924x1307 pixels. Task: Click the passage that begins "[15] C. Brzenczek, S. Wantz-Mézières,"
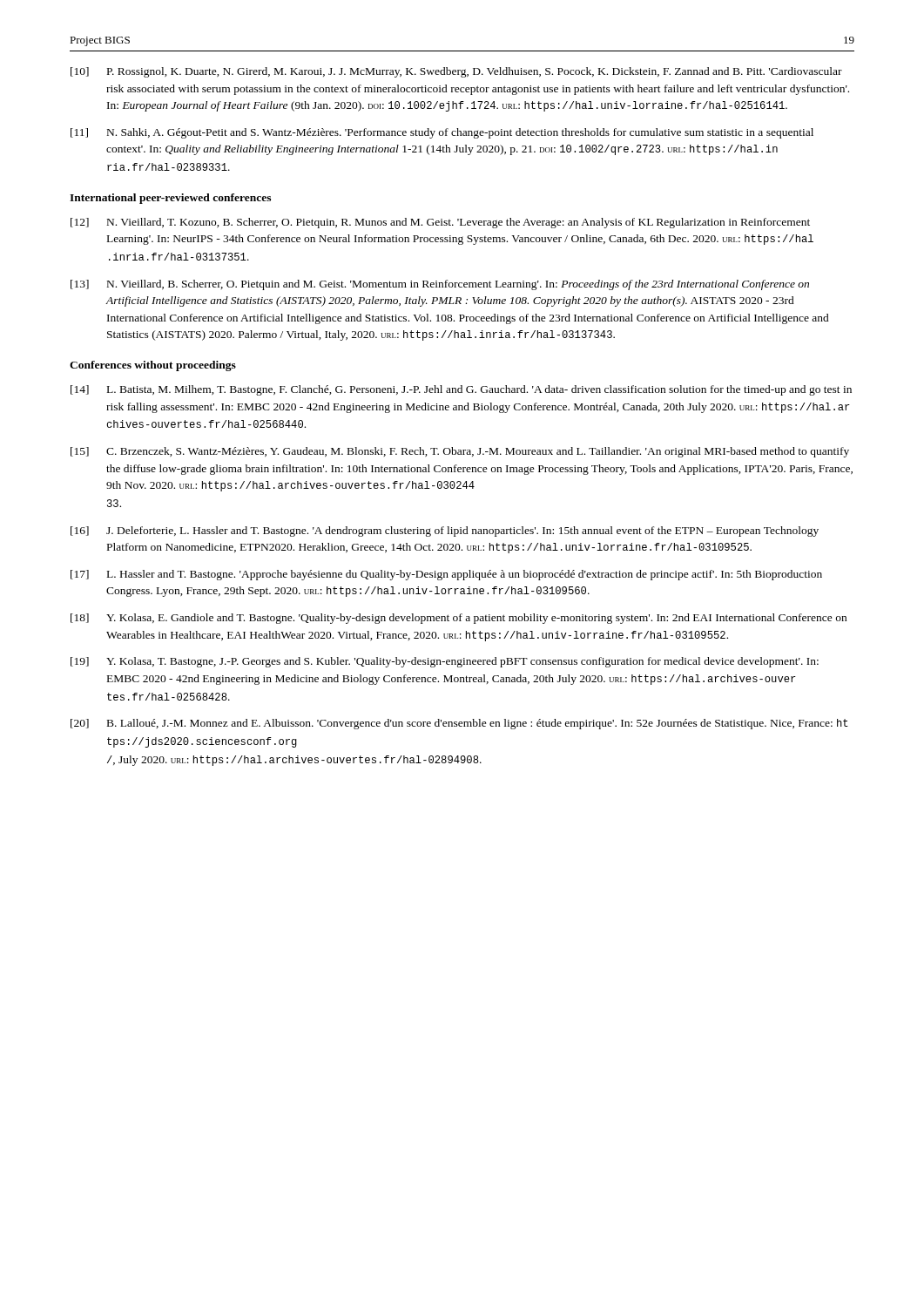coord(462,478)
